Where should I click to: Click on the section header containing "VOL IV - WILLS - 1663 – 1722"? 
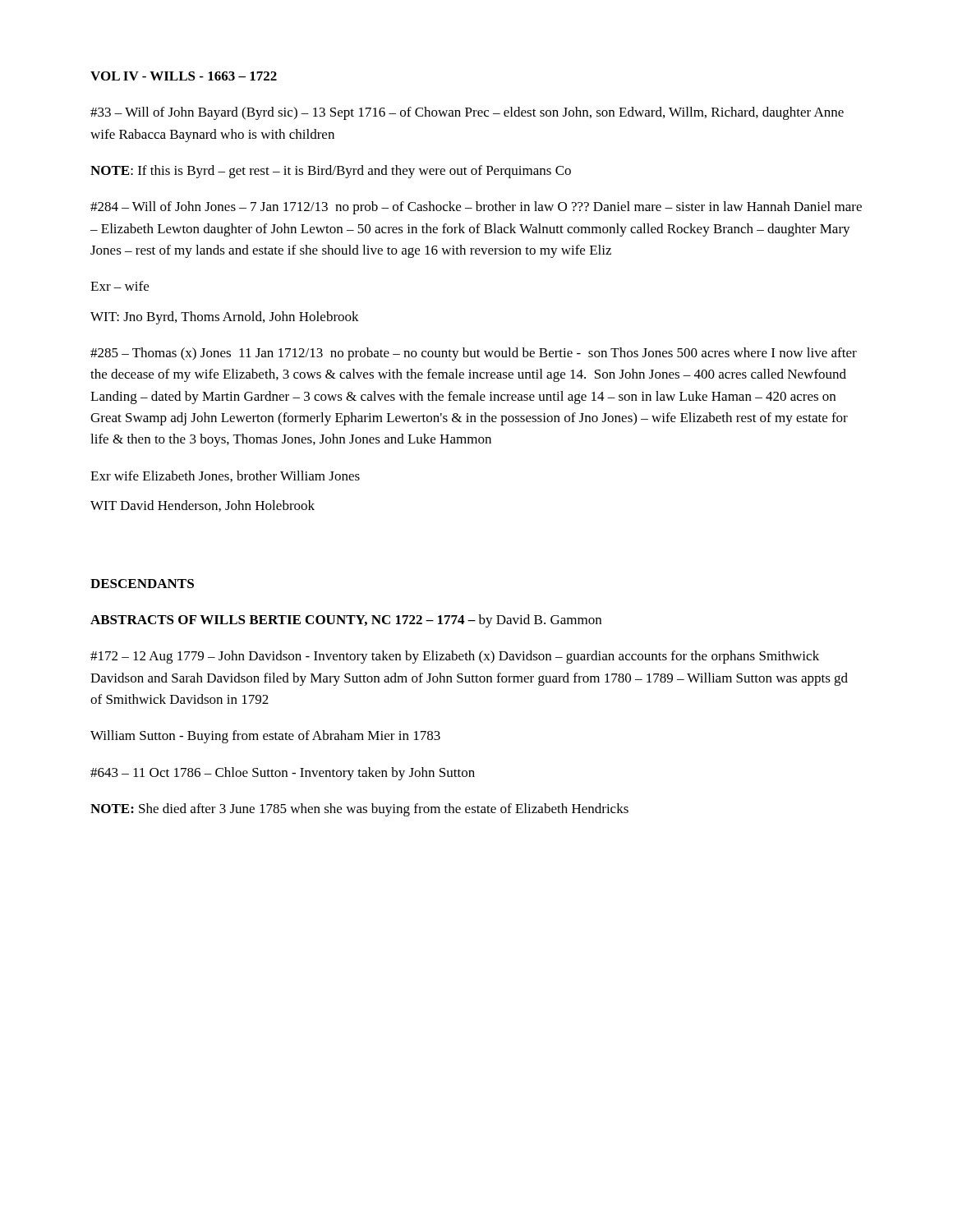pos(184,76)
